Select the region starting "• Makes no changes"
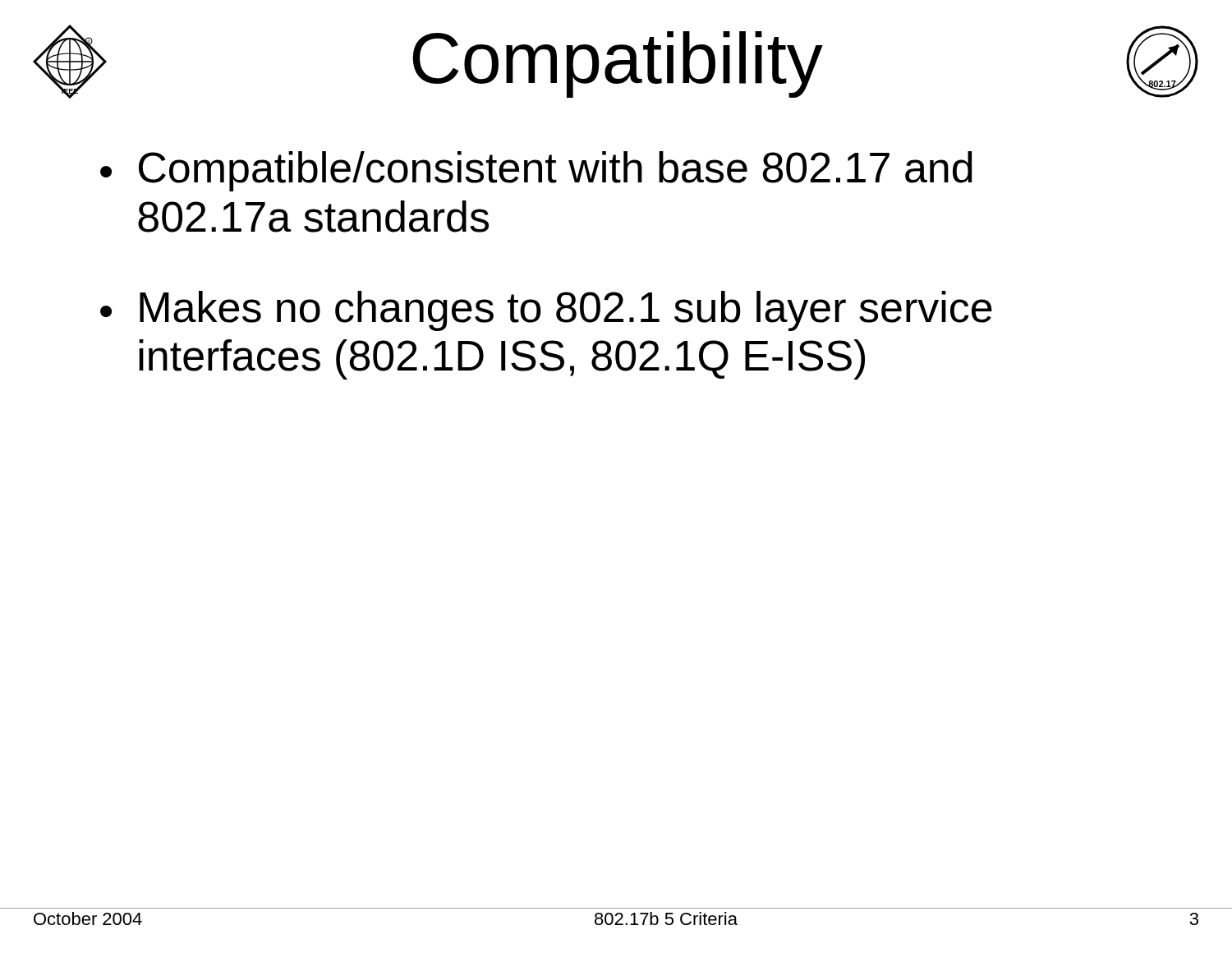The height and width of the screenshot is (953, 1232). click(x=616, y=332)
